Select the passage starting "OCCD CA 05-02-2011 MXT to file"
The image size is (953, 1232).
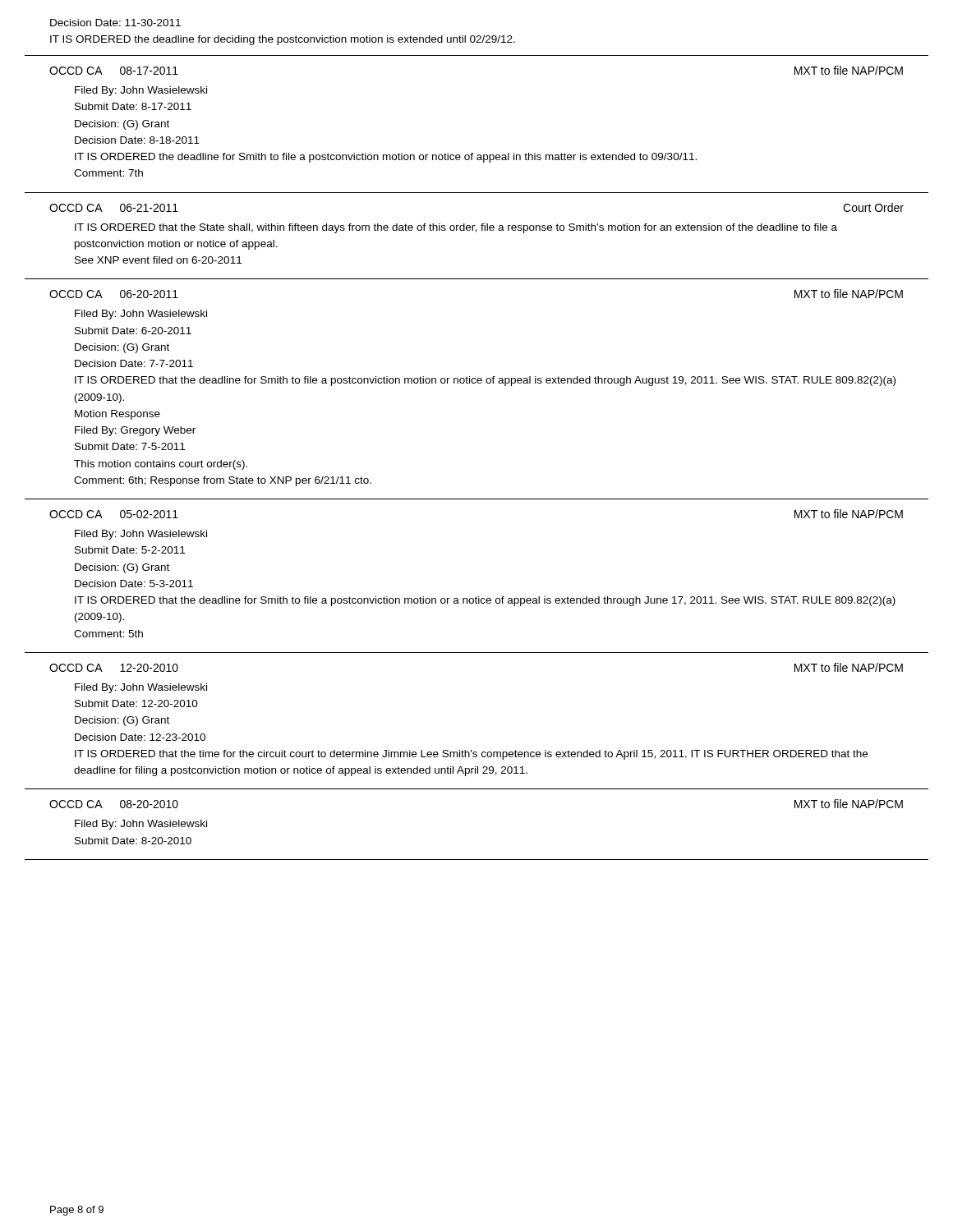[x=81, y=512]
